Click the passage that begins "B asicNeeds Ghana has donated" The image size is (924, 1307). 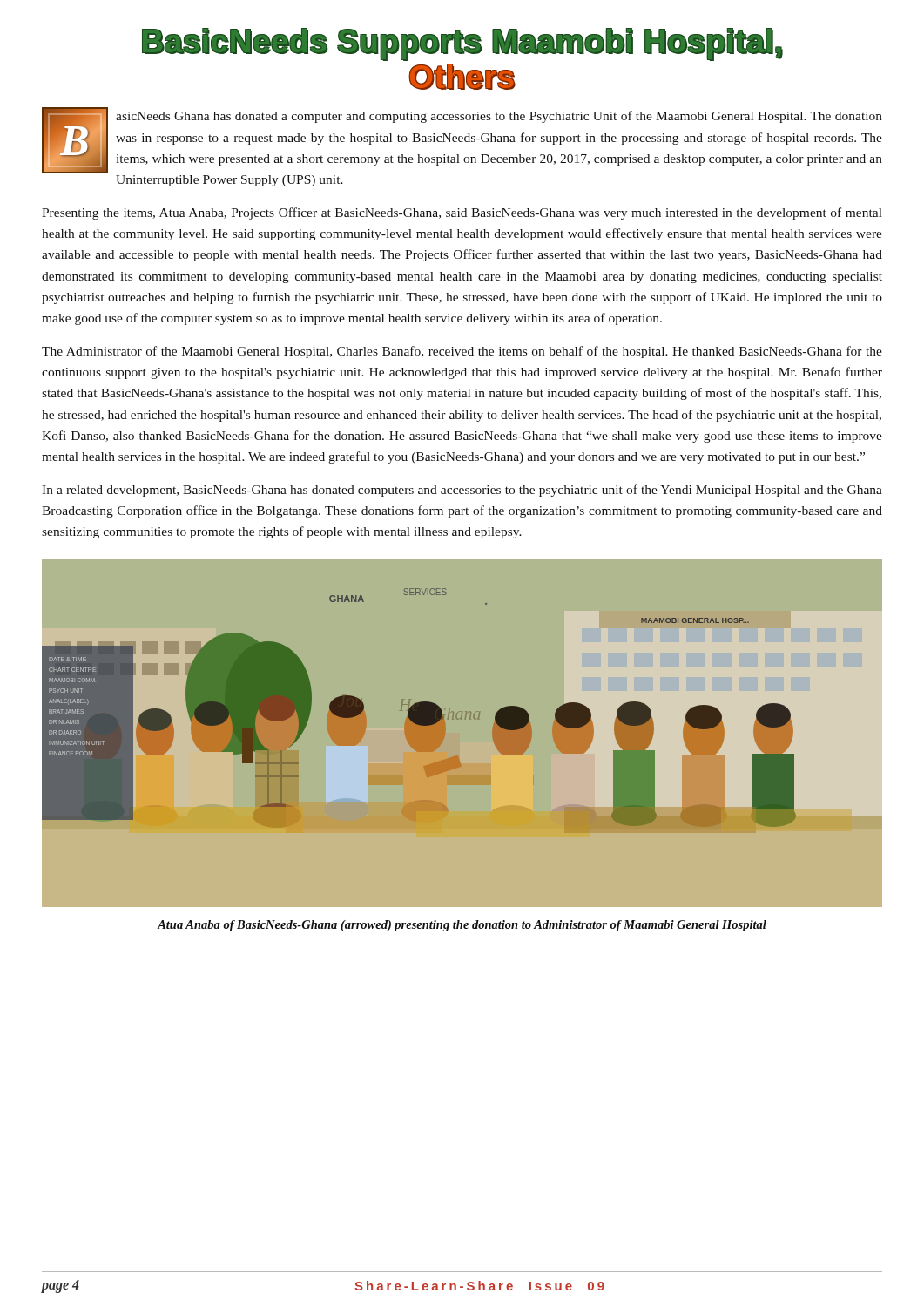(462, 148)
